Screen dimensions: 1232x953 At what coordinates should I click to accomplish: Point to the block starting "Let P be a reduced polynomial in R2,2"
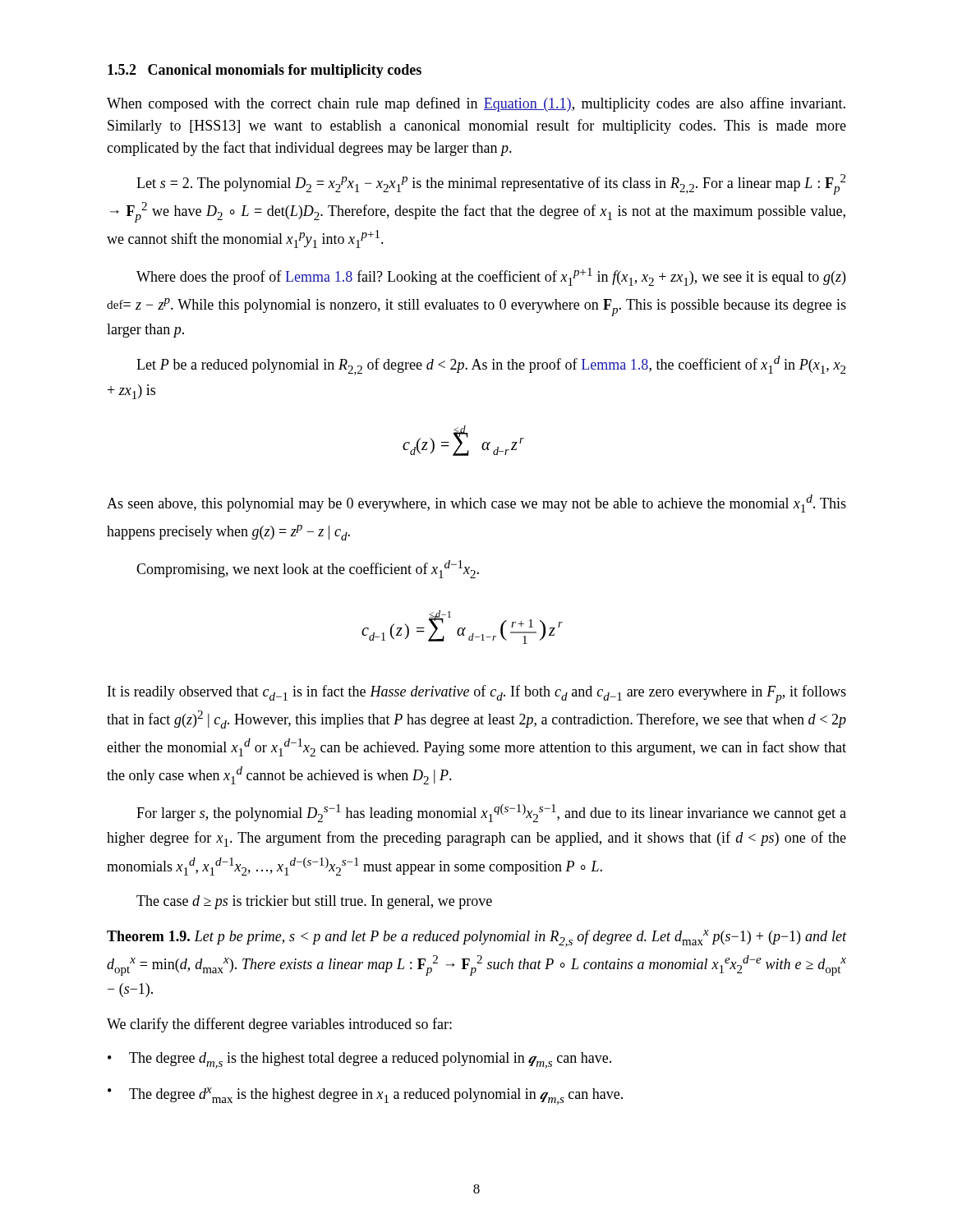(x=476, y=377)
